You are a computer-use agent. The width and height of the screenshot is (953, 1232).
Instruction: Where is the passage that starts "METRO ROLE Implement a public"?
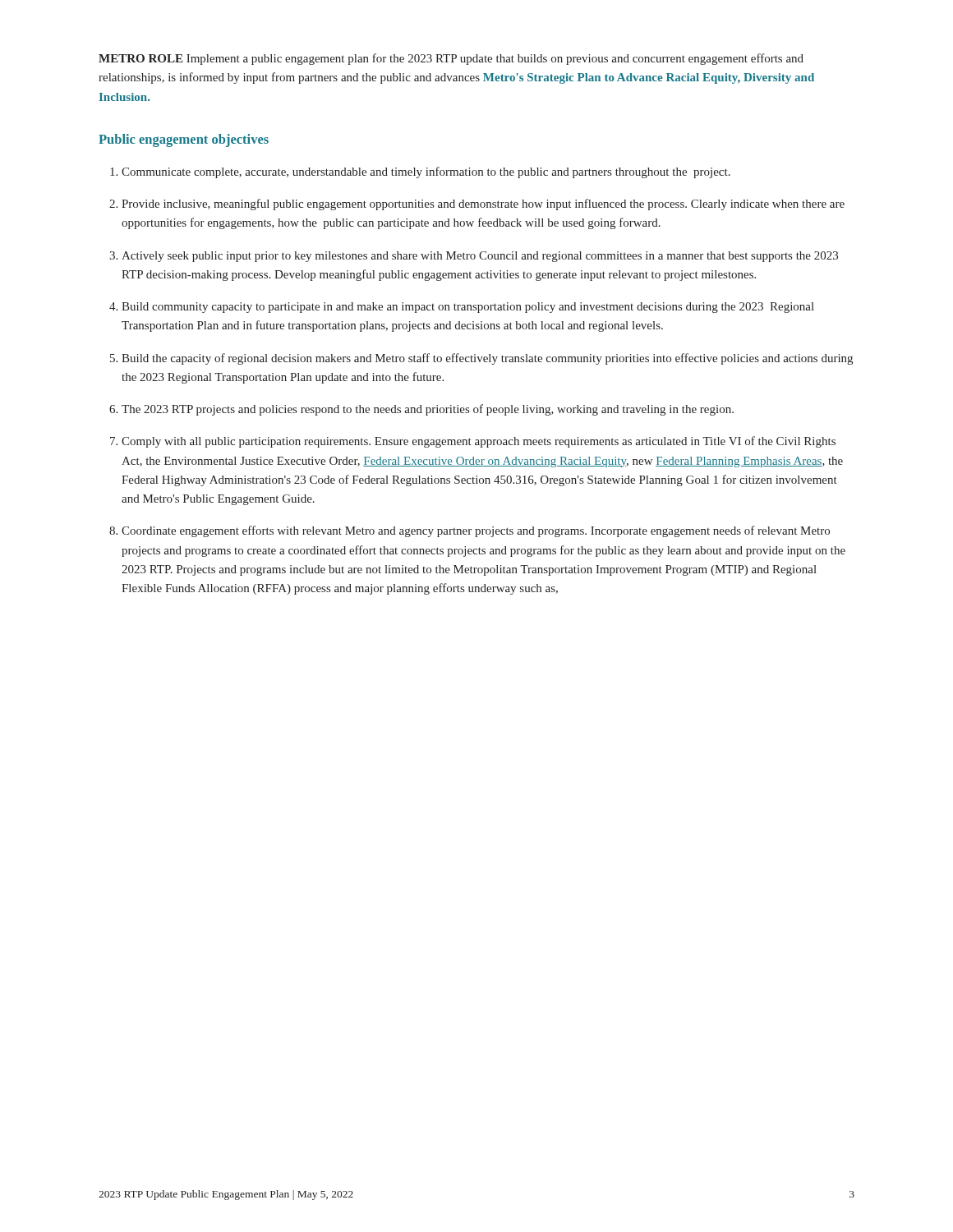456,77
